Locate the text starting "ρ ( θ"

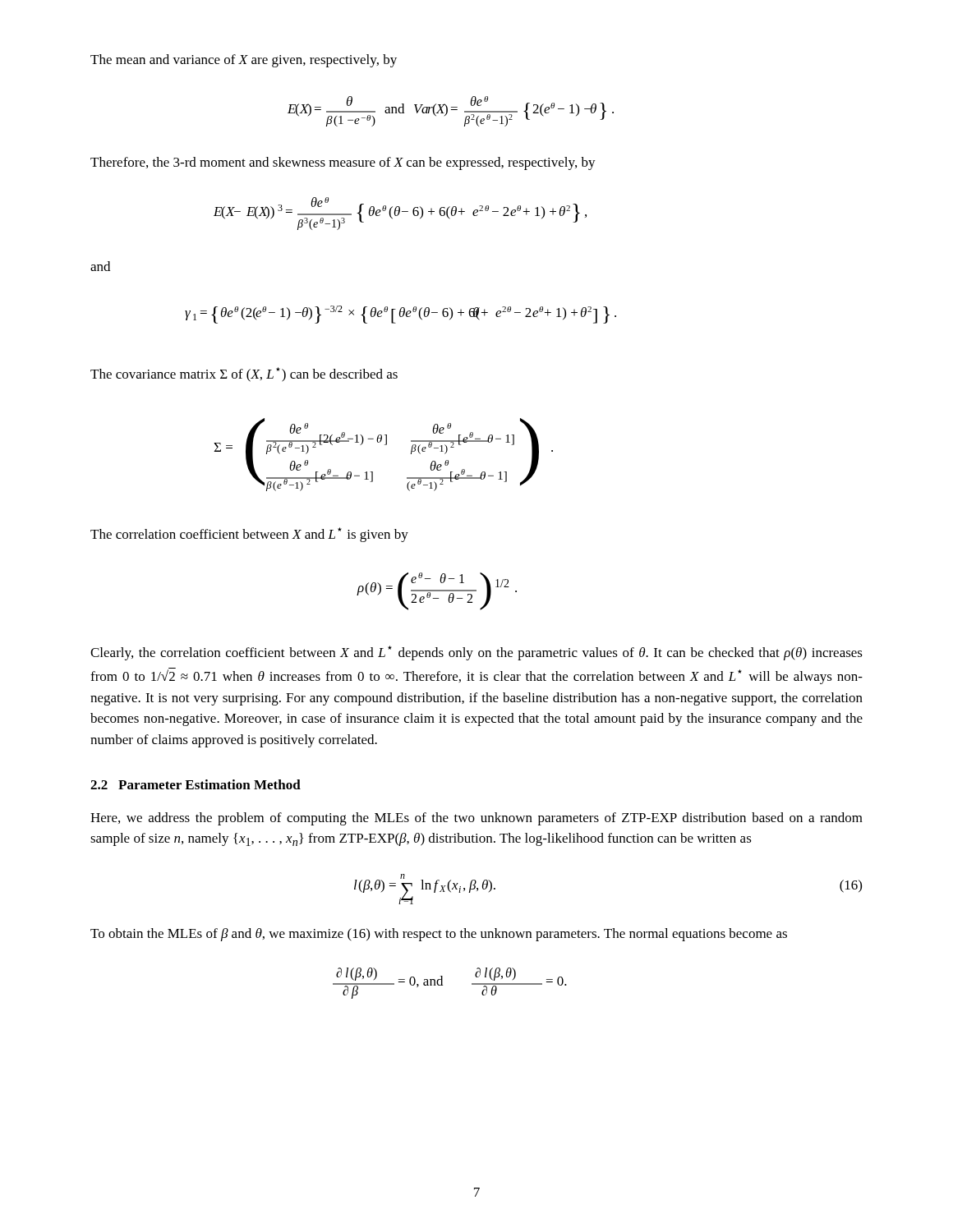tap(476, 589)
